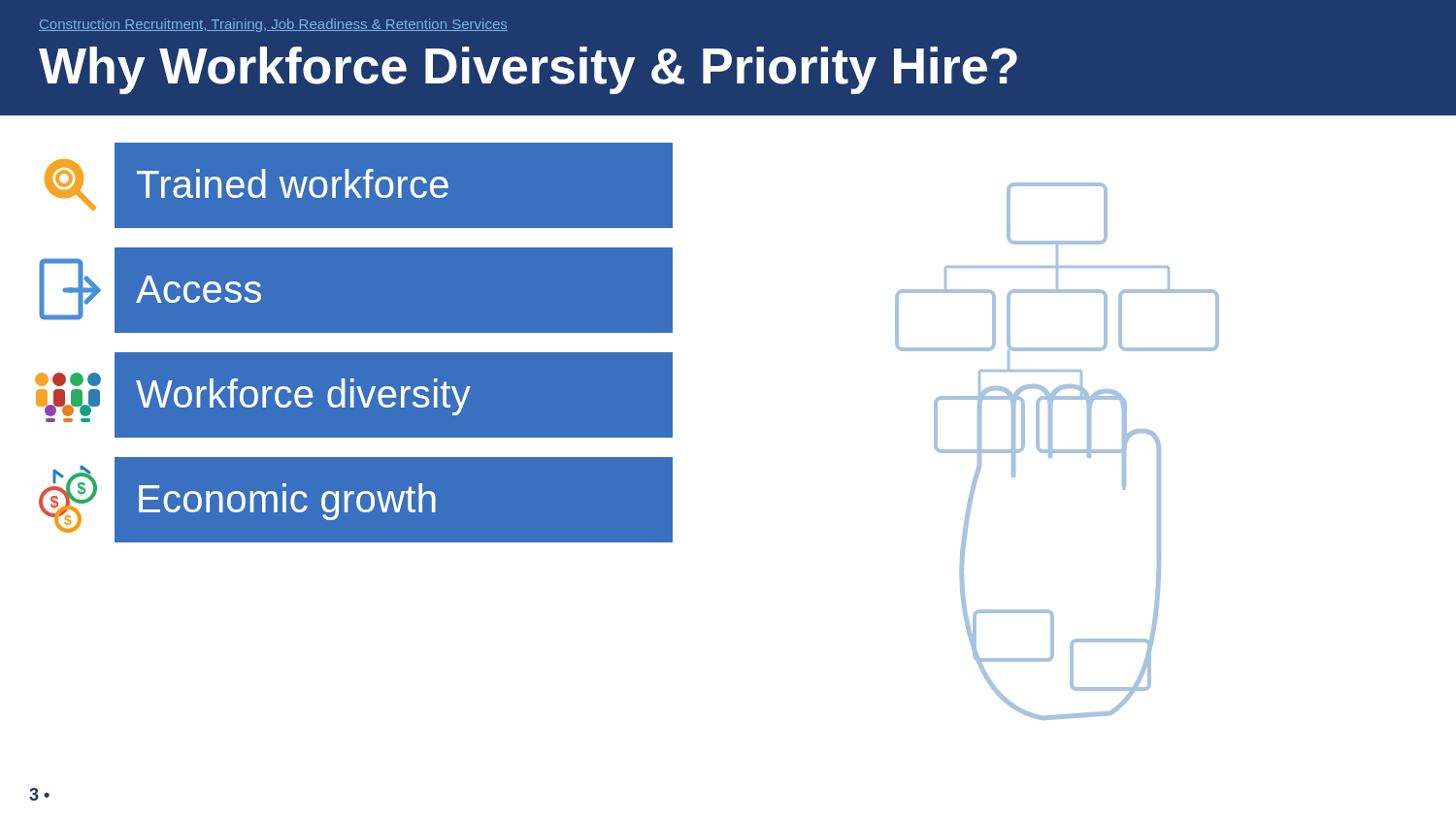The image size is (1456, 819).
Task: Select the list item containing "Trained workforce"
Action: 350,185
